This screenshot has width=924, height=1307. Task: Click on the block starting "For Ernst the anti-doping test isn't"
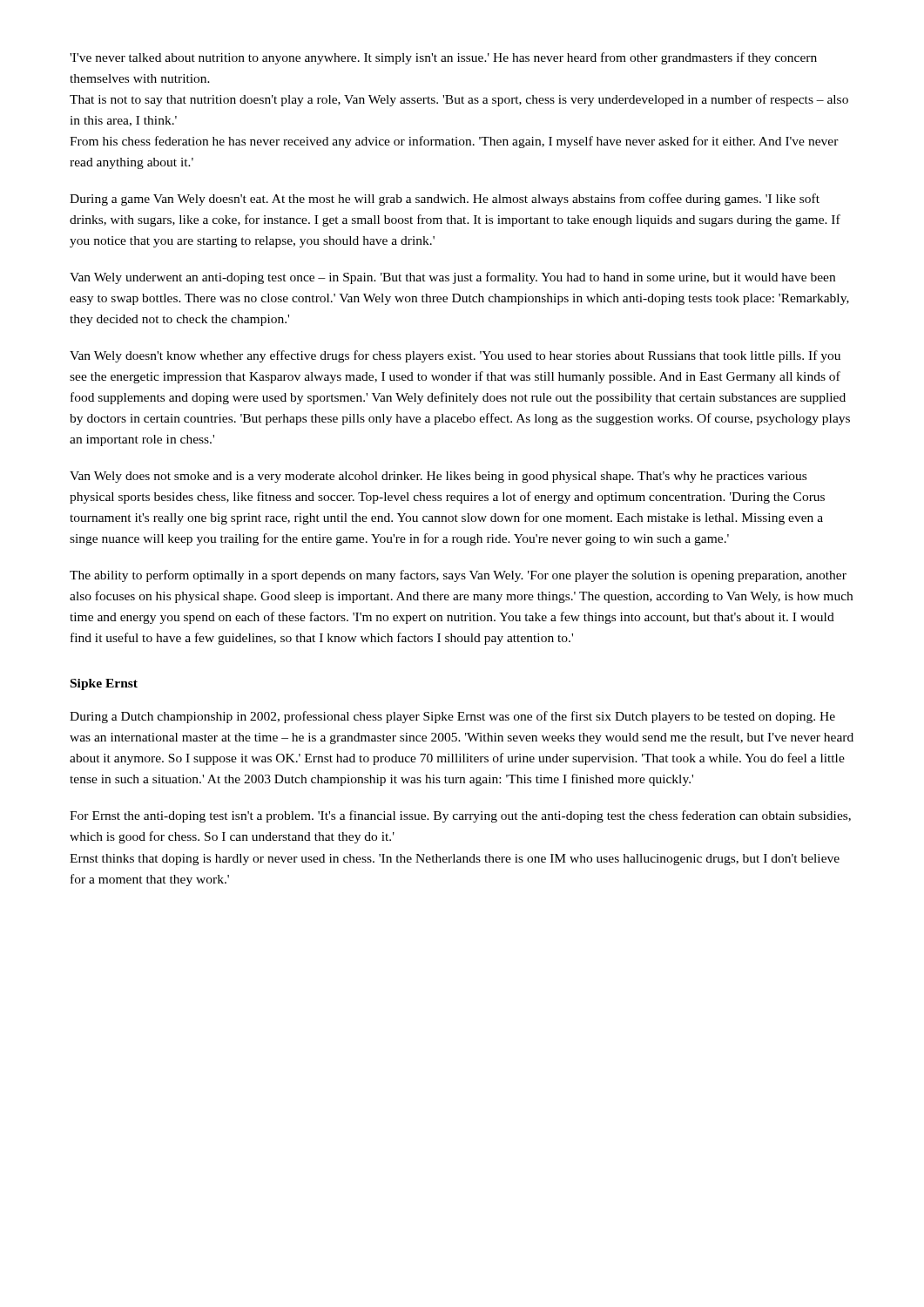pos(461,847)
